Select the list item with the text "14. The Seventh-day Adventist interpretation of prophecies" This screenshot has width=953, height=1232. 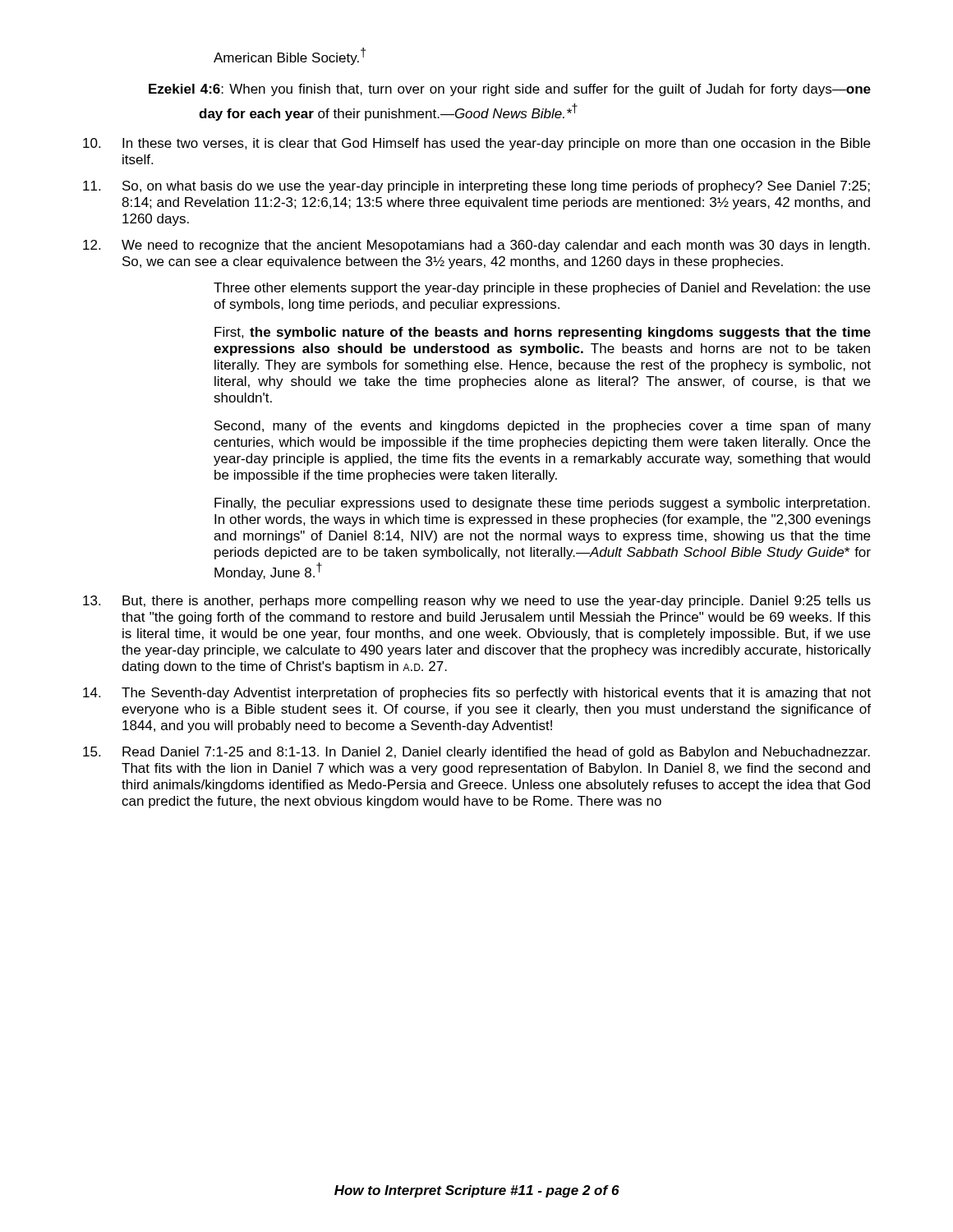click(x=476, y=710)
